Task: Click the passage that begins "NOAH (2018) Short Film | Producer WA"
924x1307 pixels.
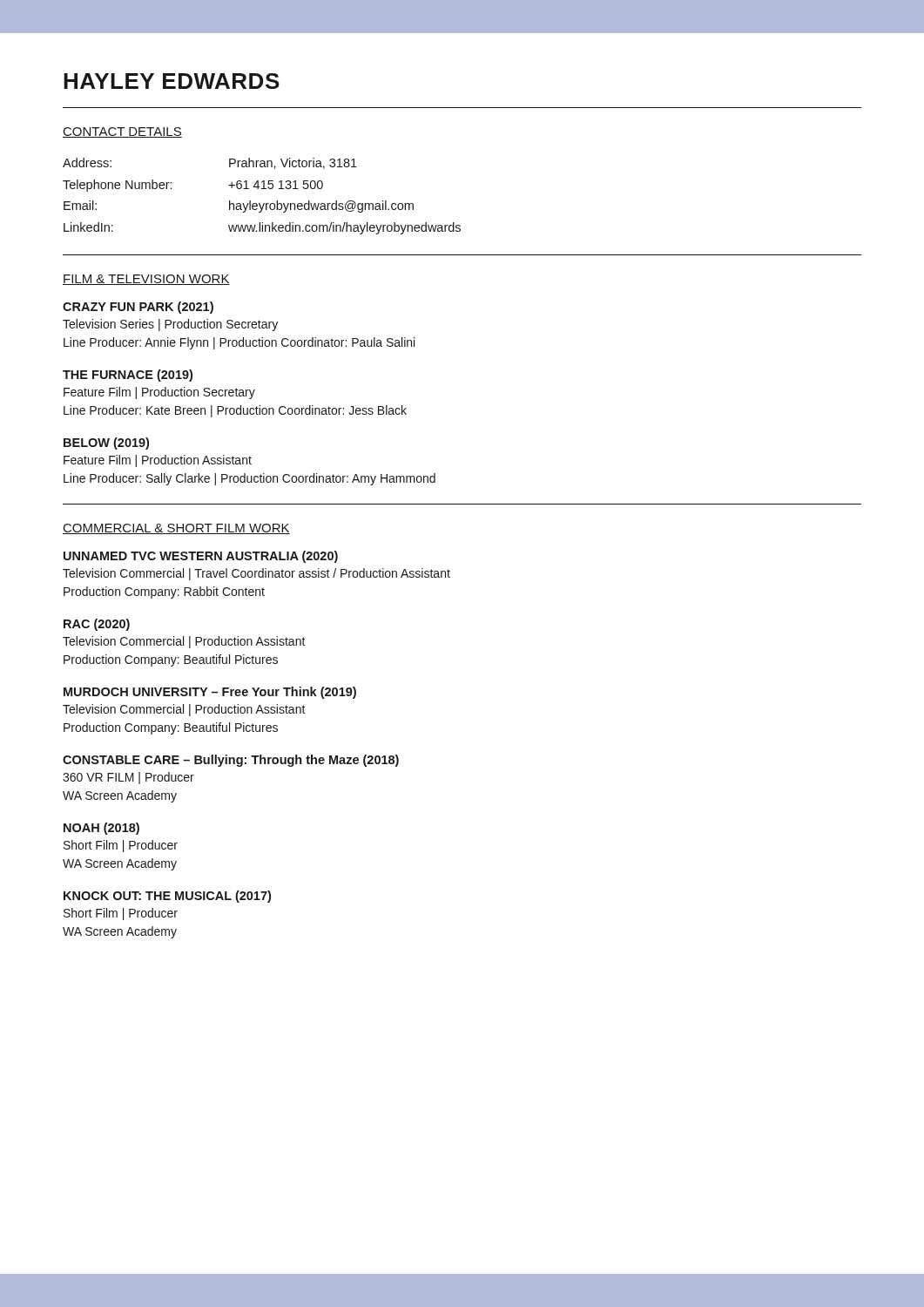Action: [x=101, y=829]
